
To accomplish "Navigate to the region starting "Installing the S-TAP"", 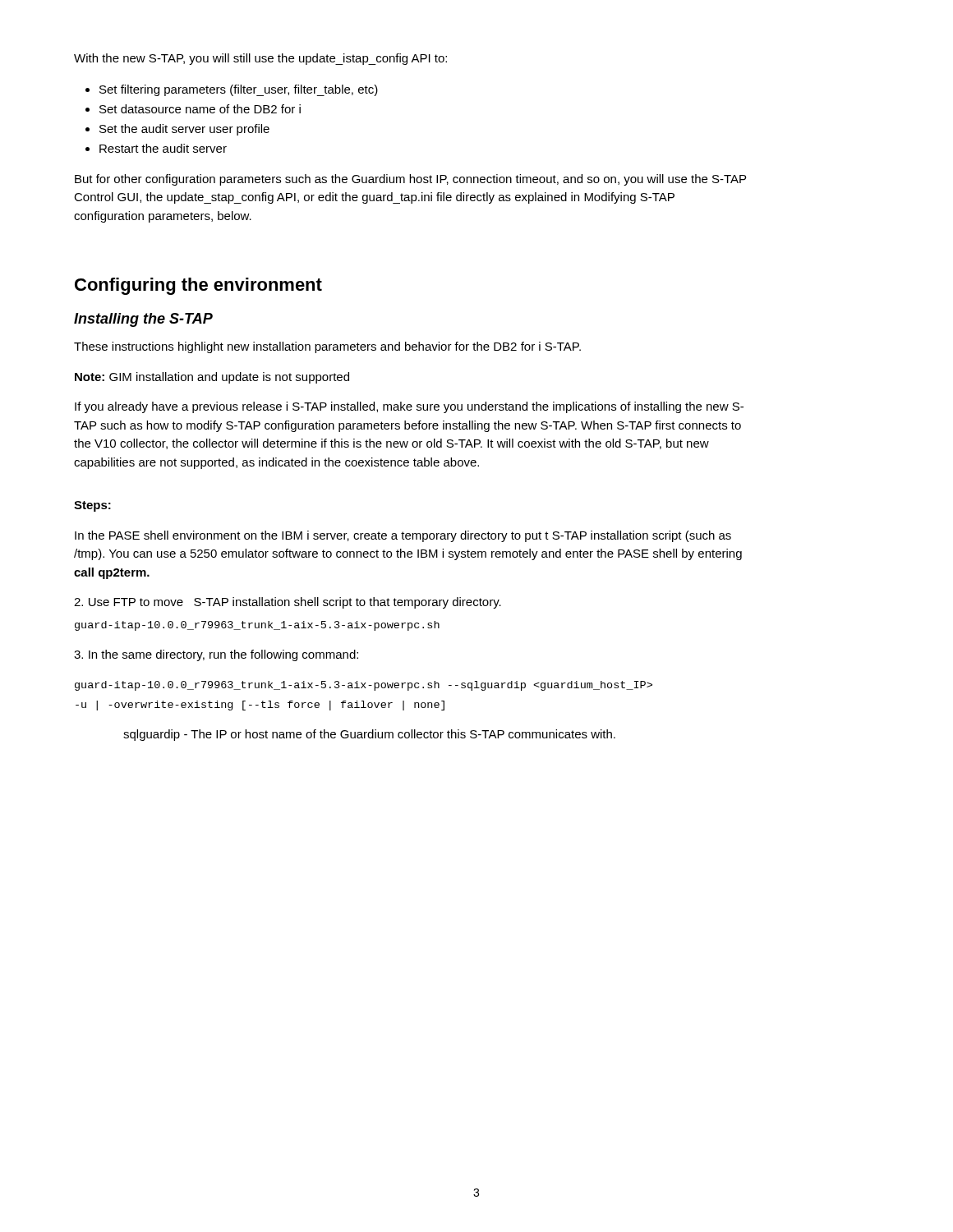I will [x=143, y=319].
